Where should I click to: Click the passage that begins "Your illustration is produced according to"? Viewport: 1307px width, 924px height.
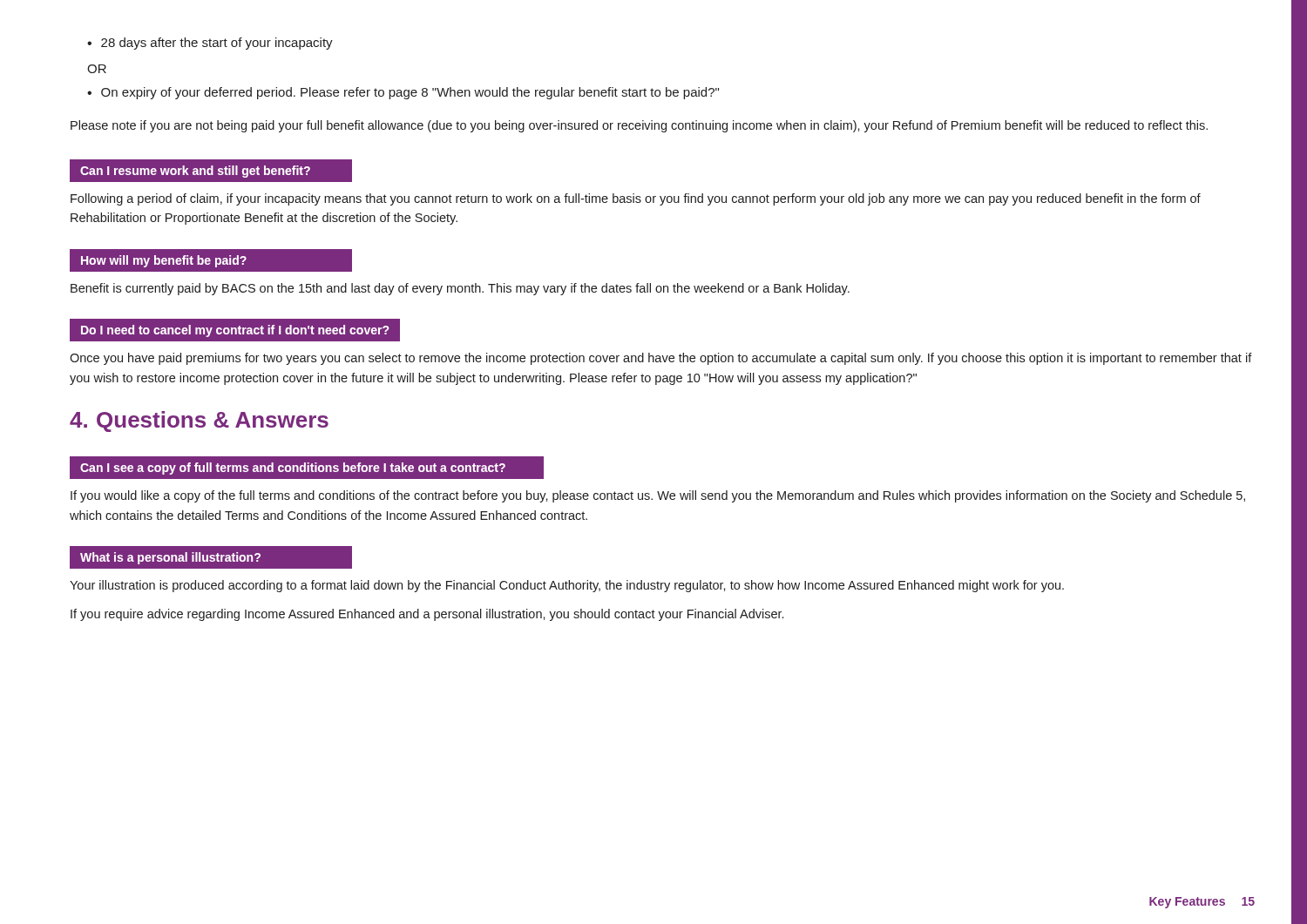[x=567, y=585]
